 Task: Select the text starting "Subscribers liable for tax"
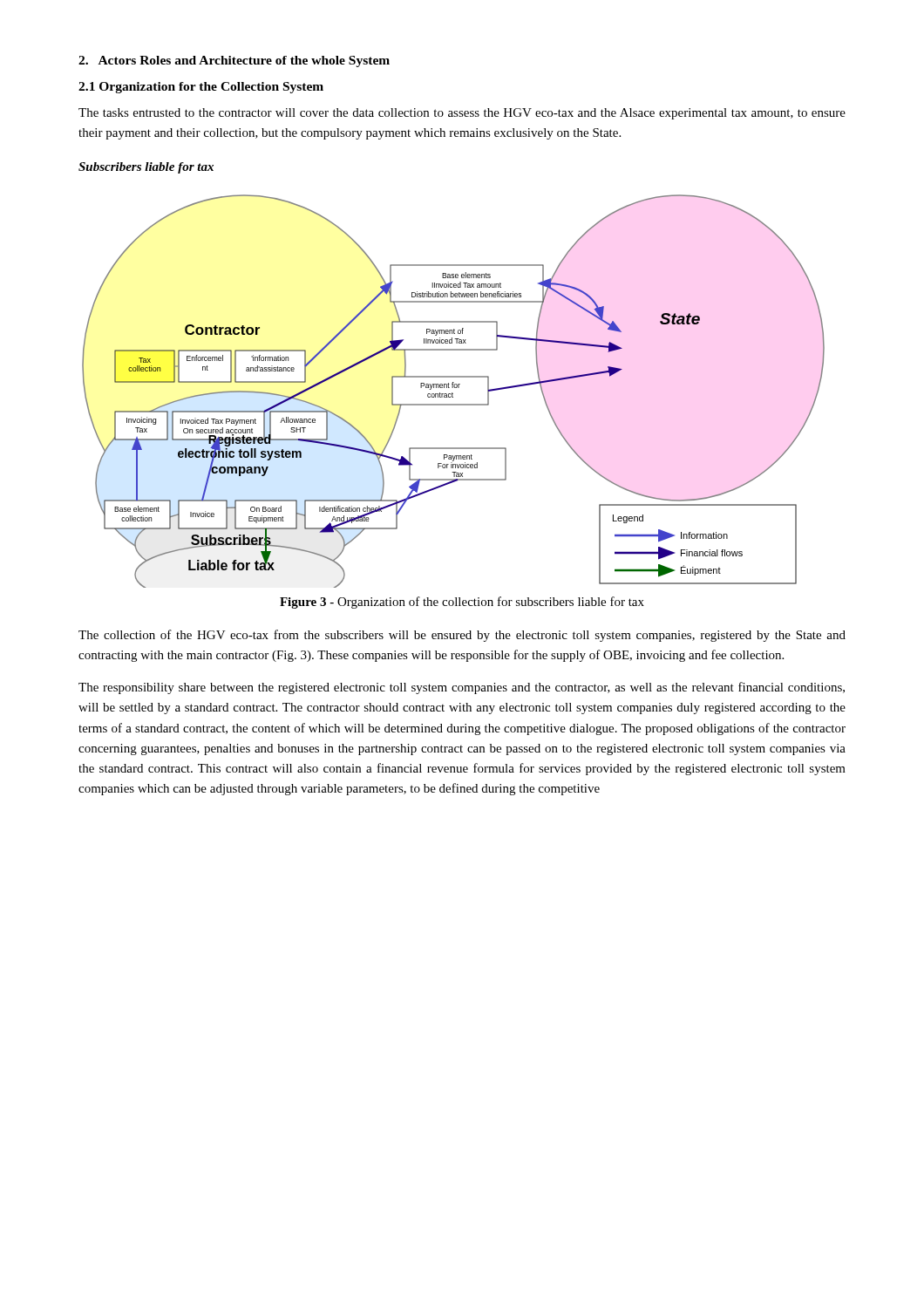pyautogui.click(x=146, y=166)
